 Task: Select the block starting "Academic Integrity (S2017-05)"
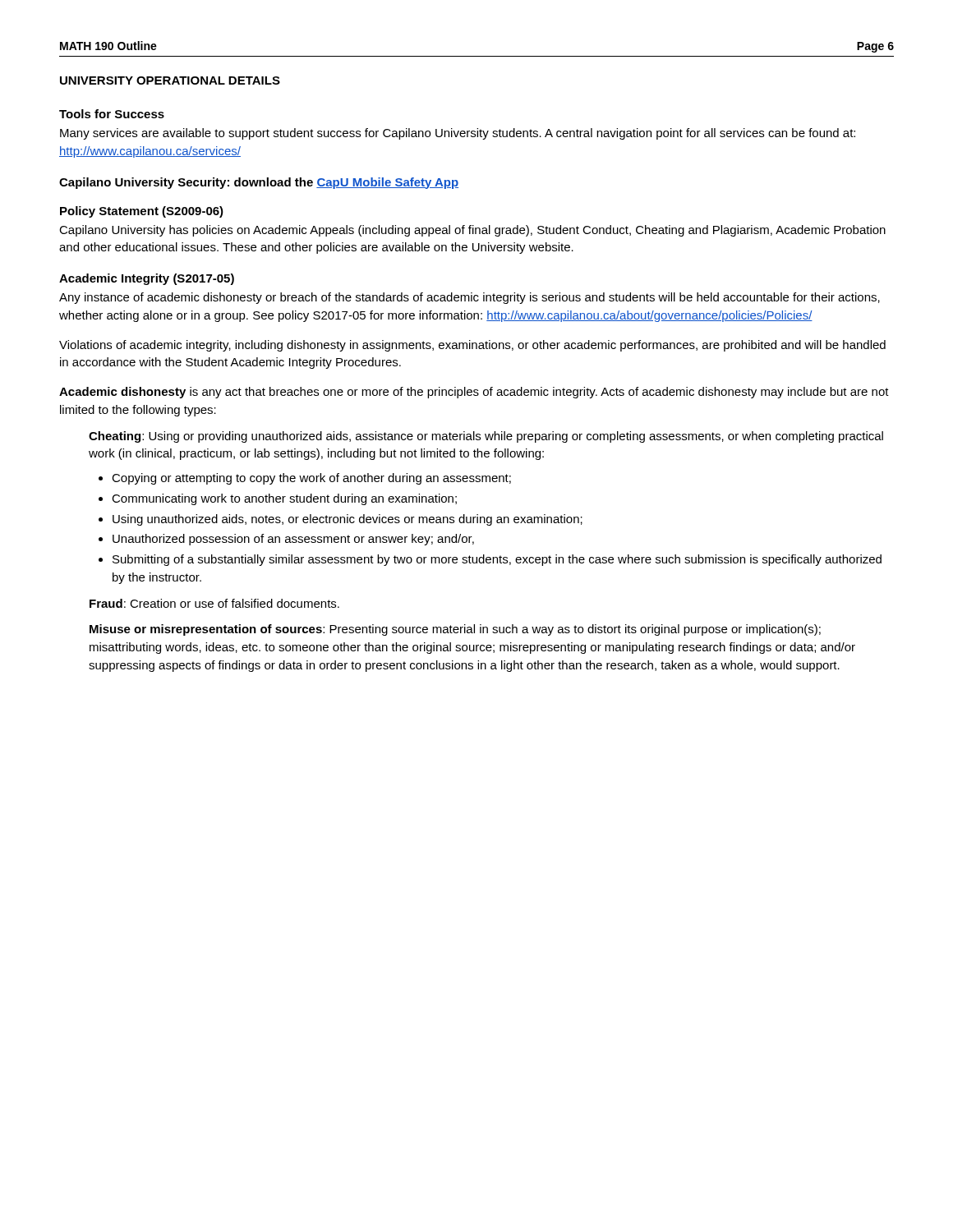coord(147,278)
